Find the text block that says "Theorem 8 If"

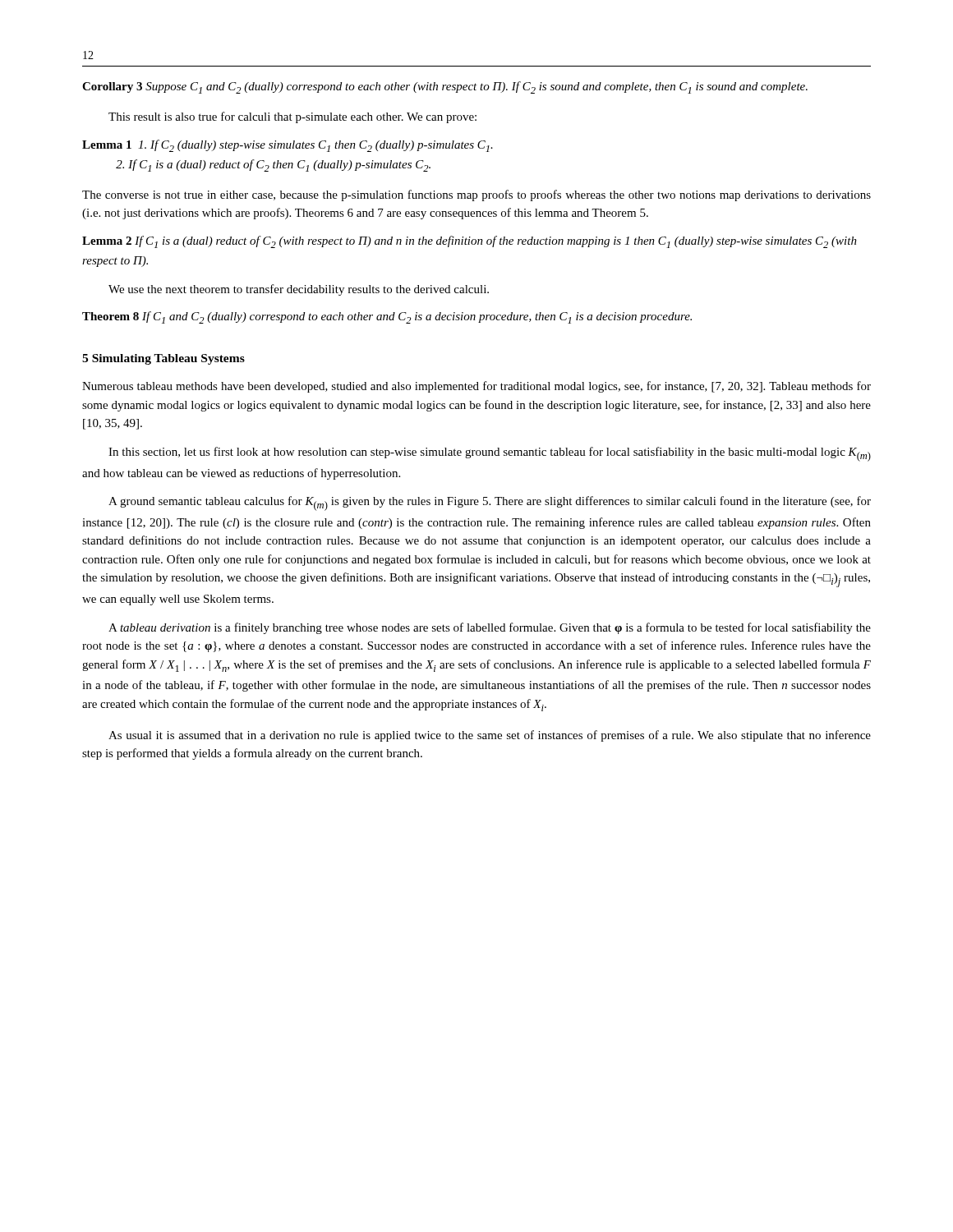pyautogui.click(x=388, y=318)
